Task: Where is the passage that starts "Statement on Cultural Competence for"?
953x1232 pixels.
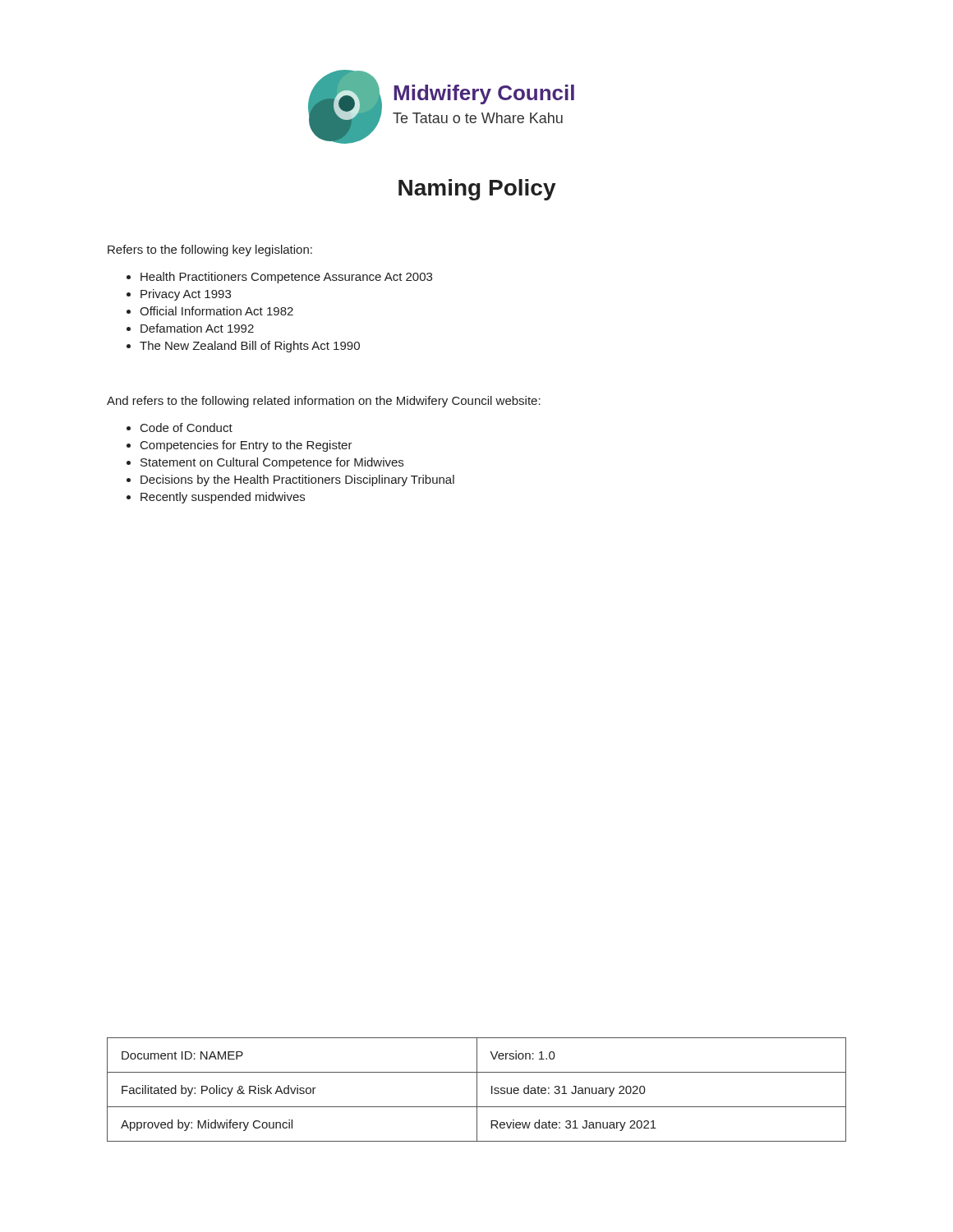Action: pyautogui.click(x=272, y=462)
